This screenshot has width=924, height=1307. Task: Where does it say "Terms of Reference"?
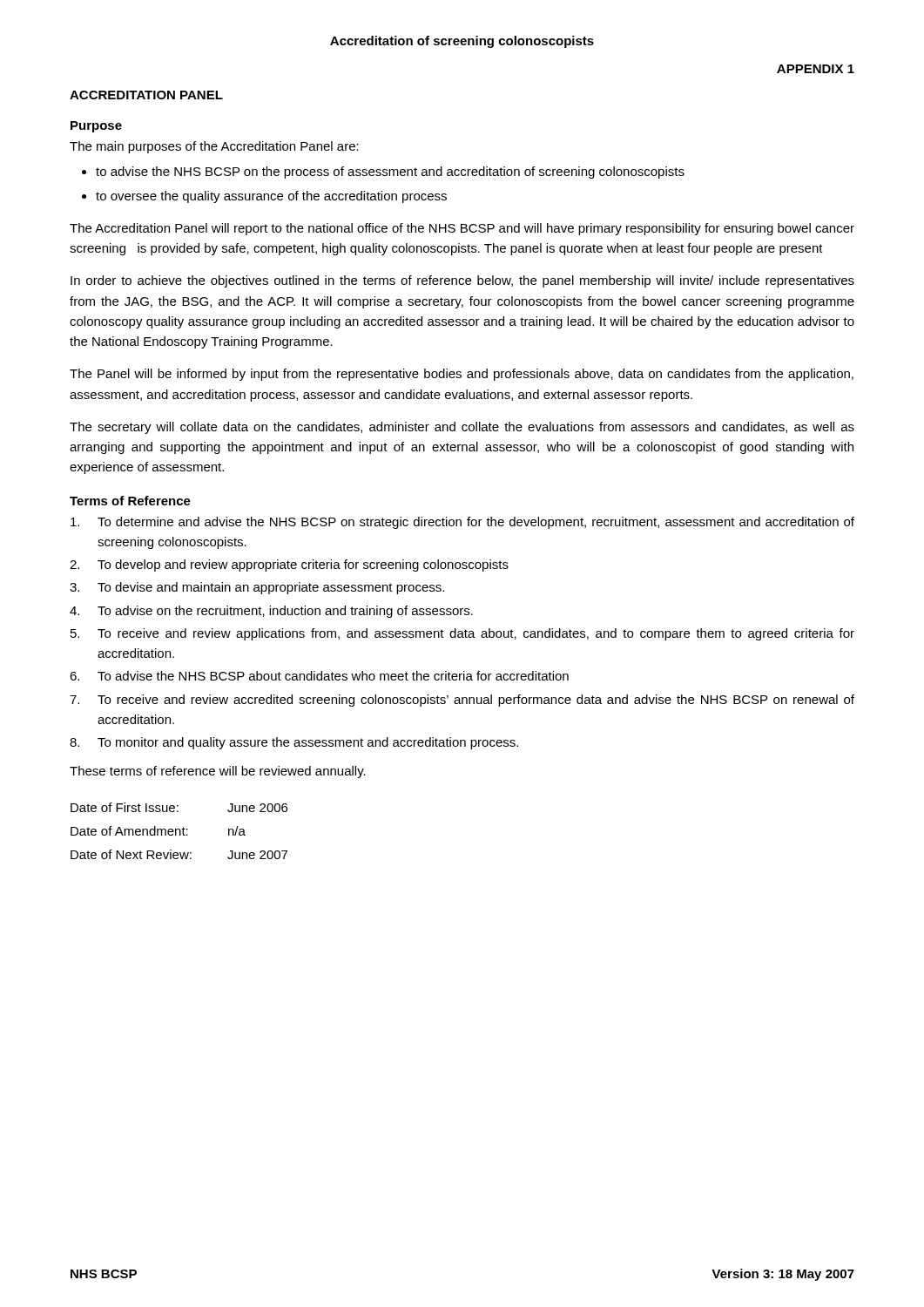(x=130, y=500)
